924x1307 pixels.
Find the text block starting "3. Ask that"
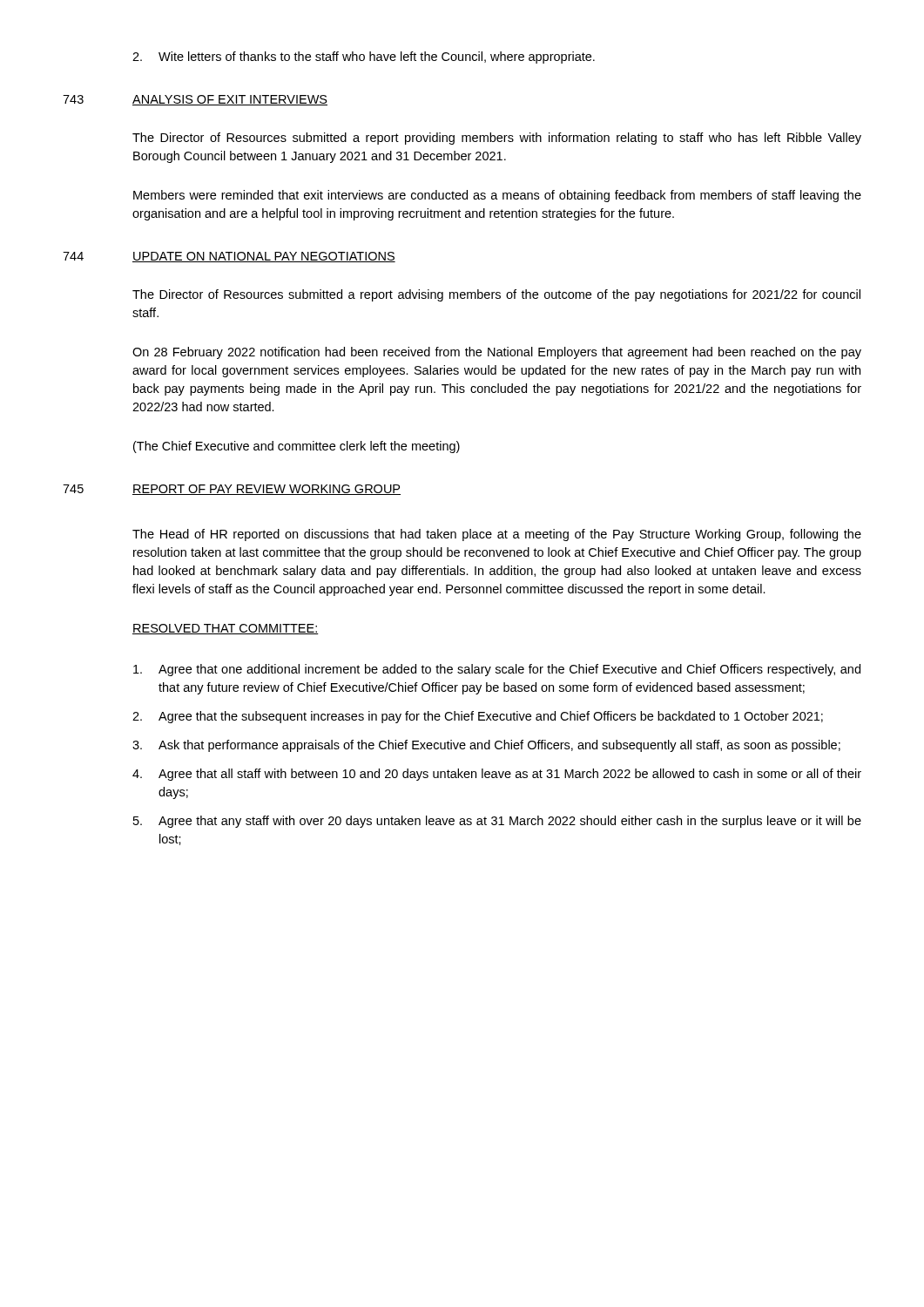pyautogui.click(x=497, y=746)
